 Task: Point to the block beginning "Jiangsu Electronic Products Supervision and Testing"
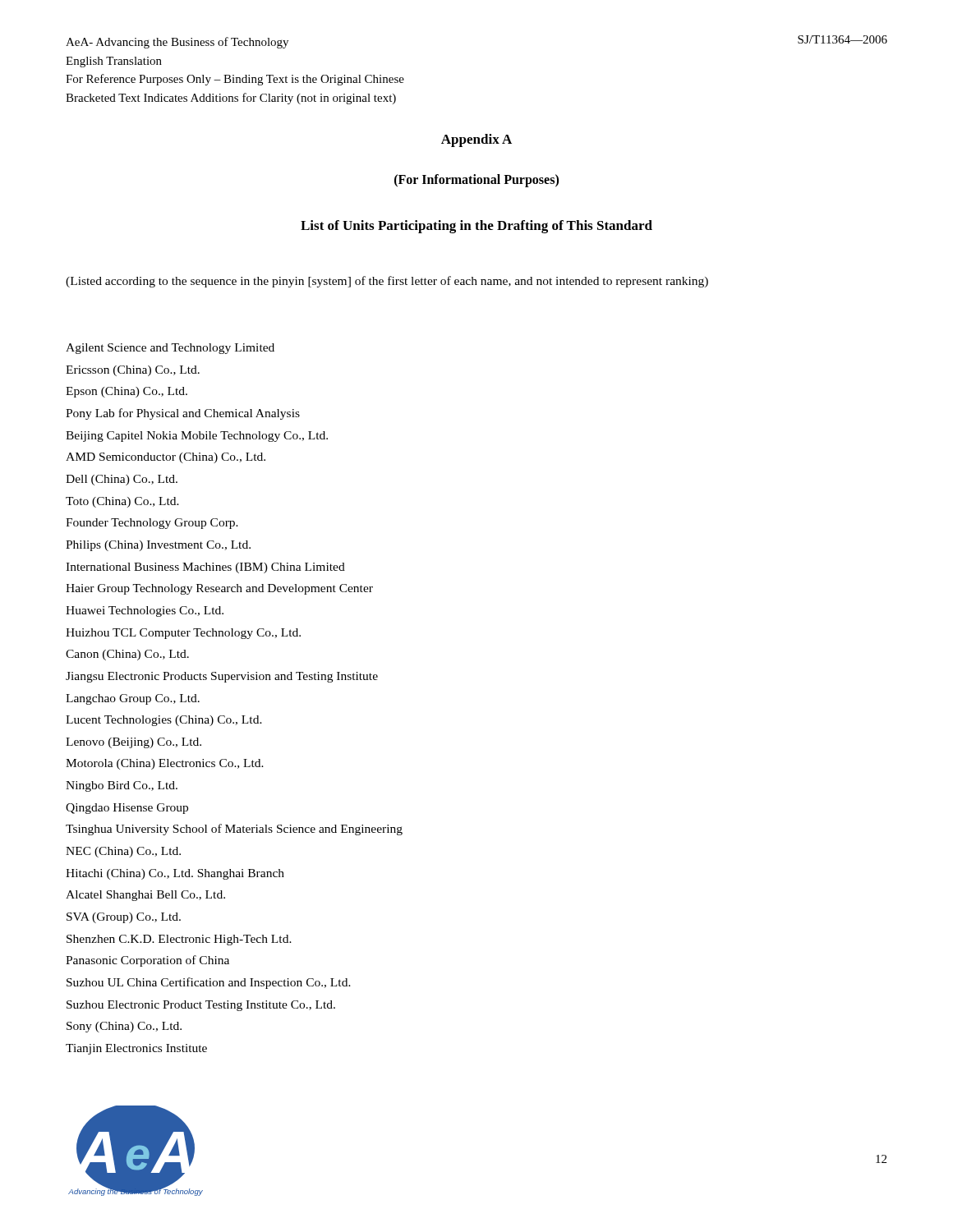click(x=222, y=675)
